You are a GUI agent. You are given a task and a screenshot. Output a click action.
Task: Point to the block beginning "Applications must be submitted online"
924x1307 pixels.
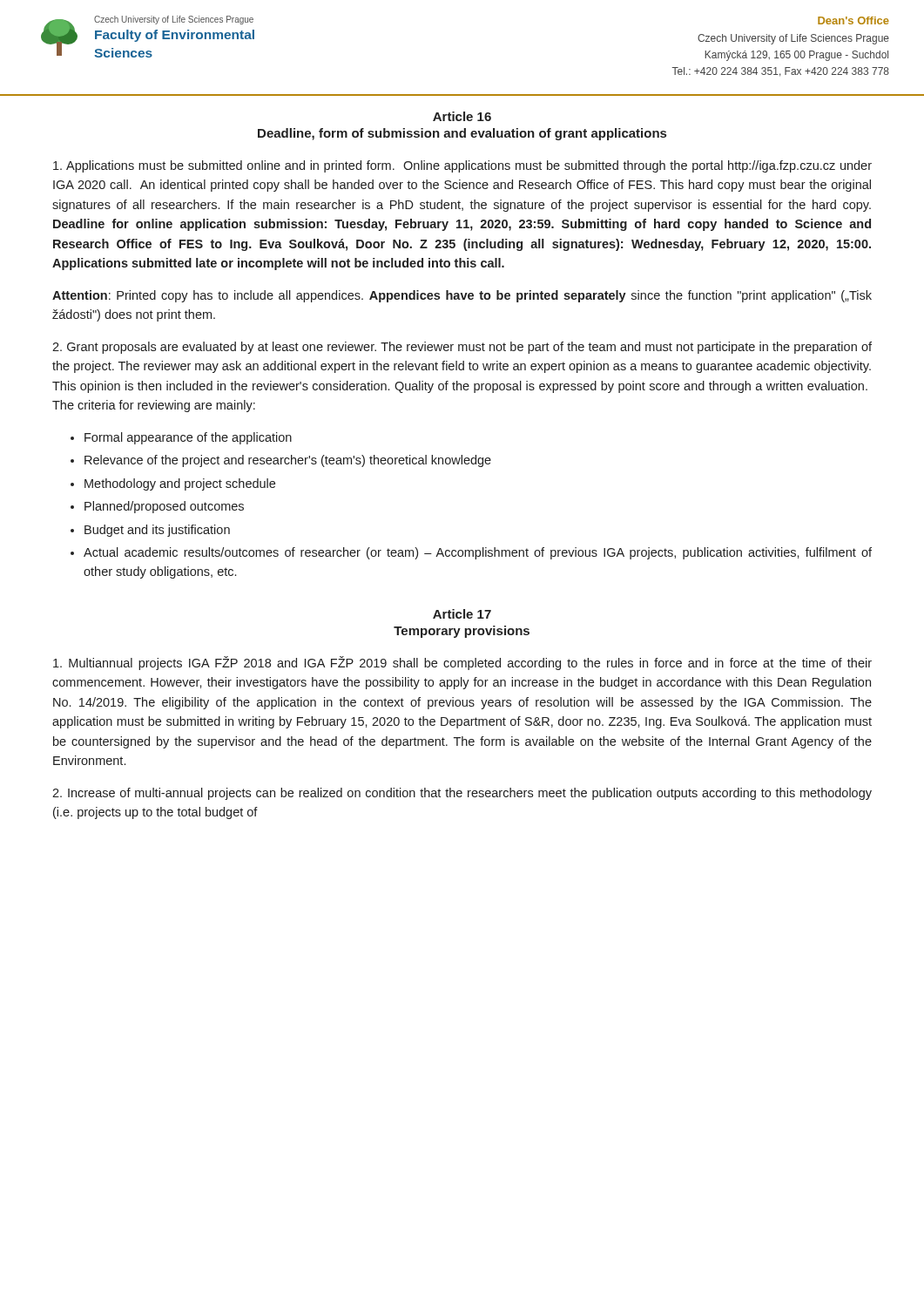pos(462,214)
